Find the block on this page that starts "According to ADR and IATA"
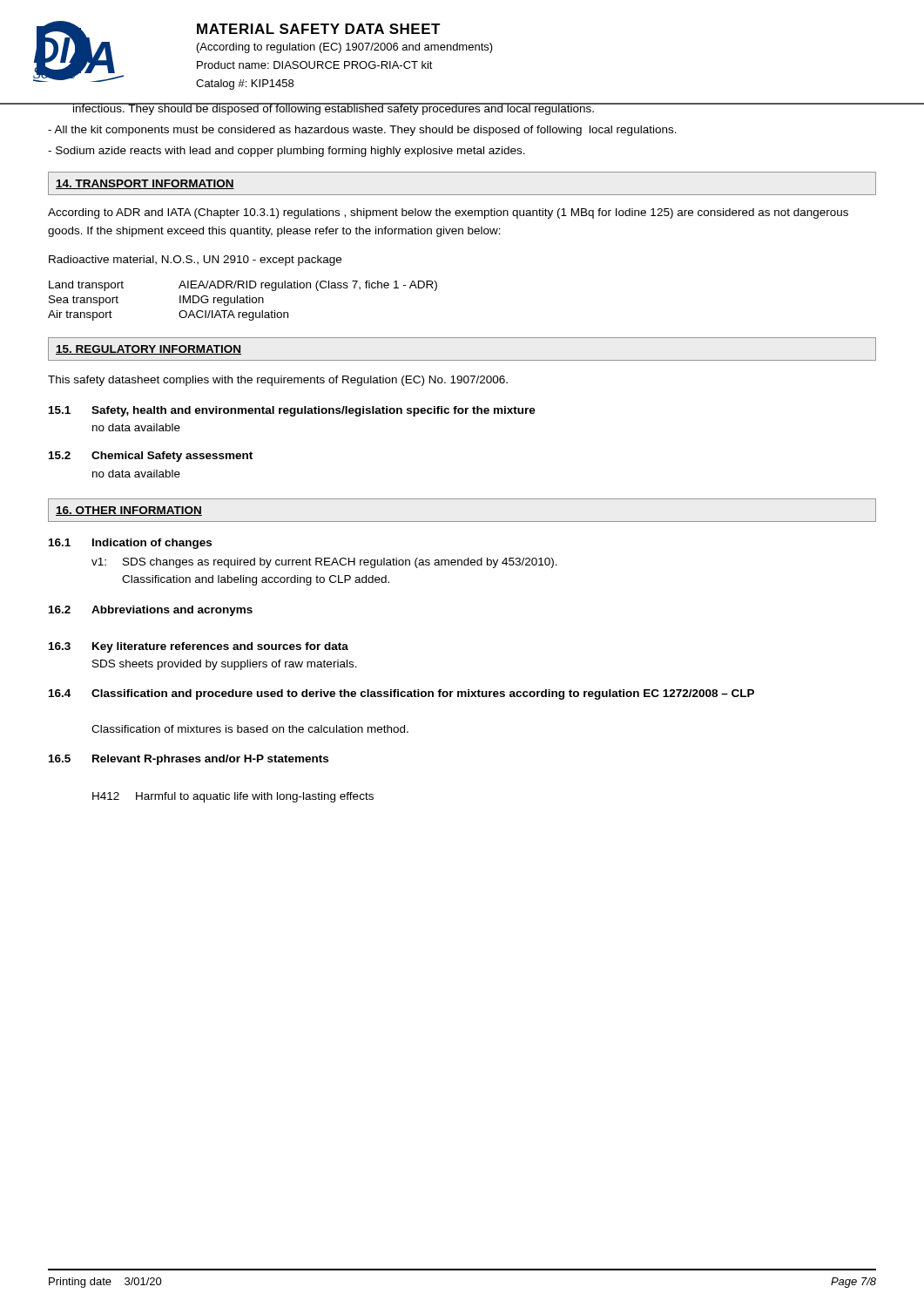 (x=448, y=221)
